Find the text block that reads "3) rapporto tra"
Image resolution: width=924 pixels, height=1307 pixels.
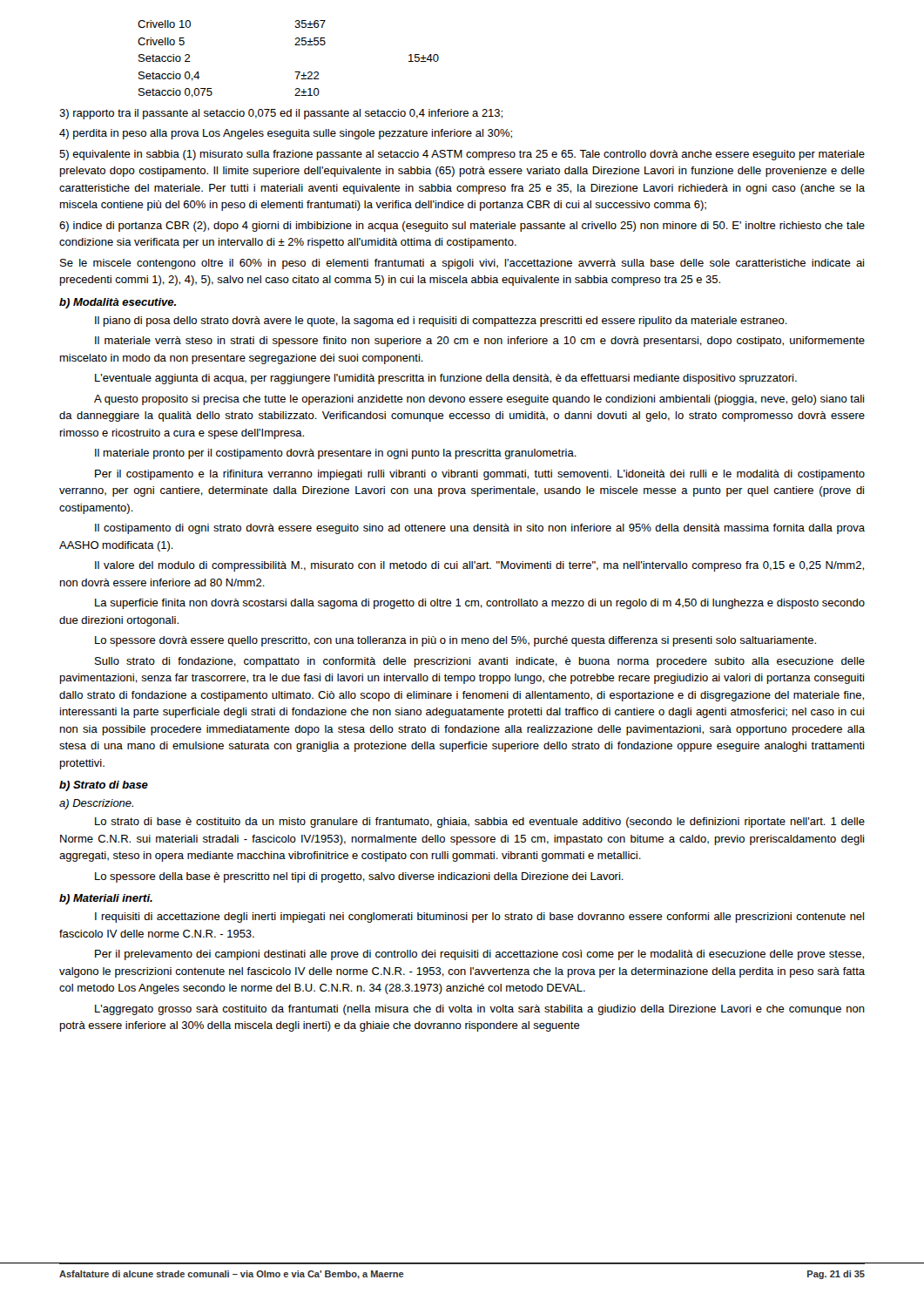coord(462,196)
